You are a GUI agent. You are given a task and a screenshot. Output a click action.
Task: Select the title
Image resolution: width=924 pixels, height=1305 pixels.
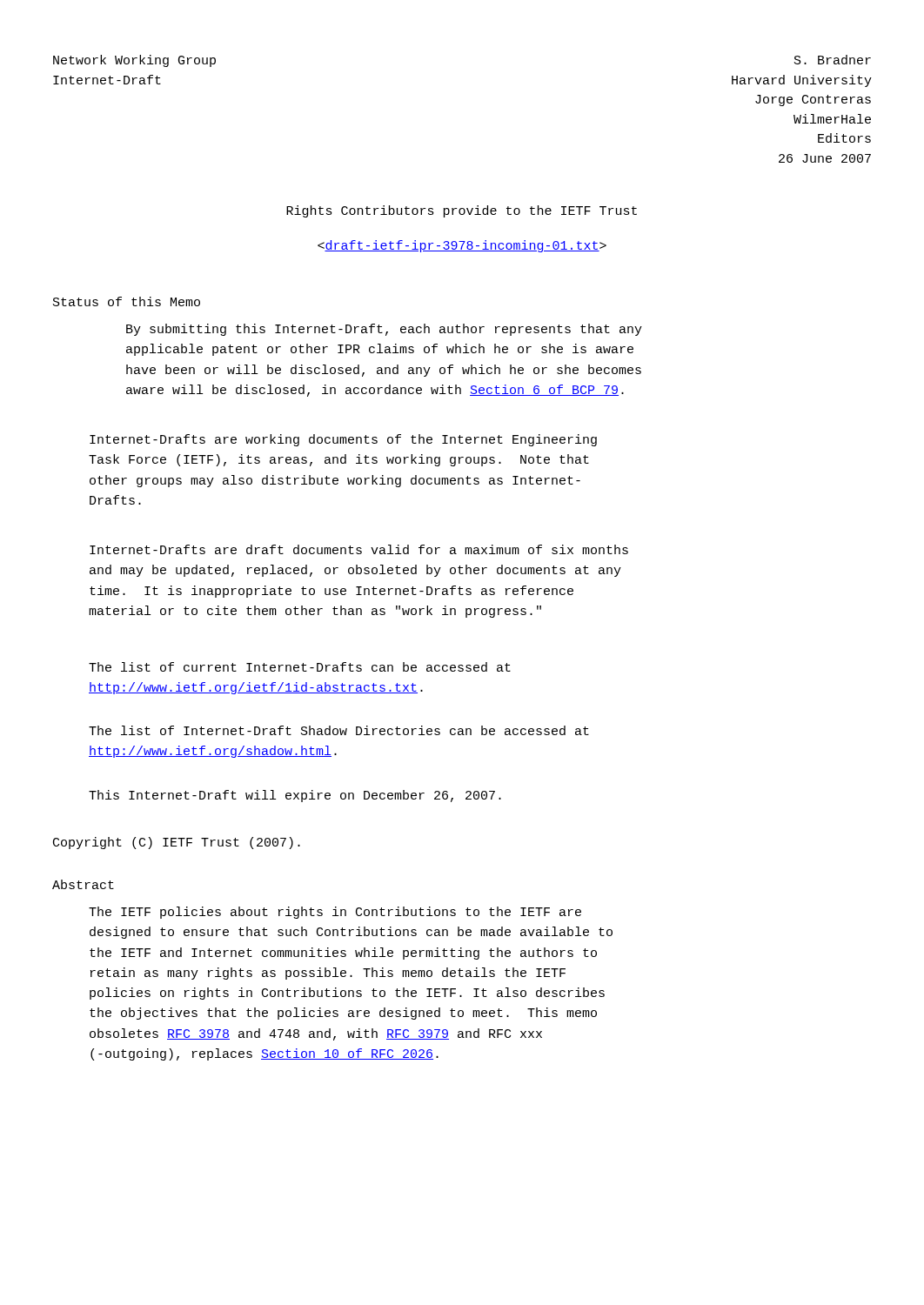coord(462,212)
